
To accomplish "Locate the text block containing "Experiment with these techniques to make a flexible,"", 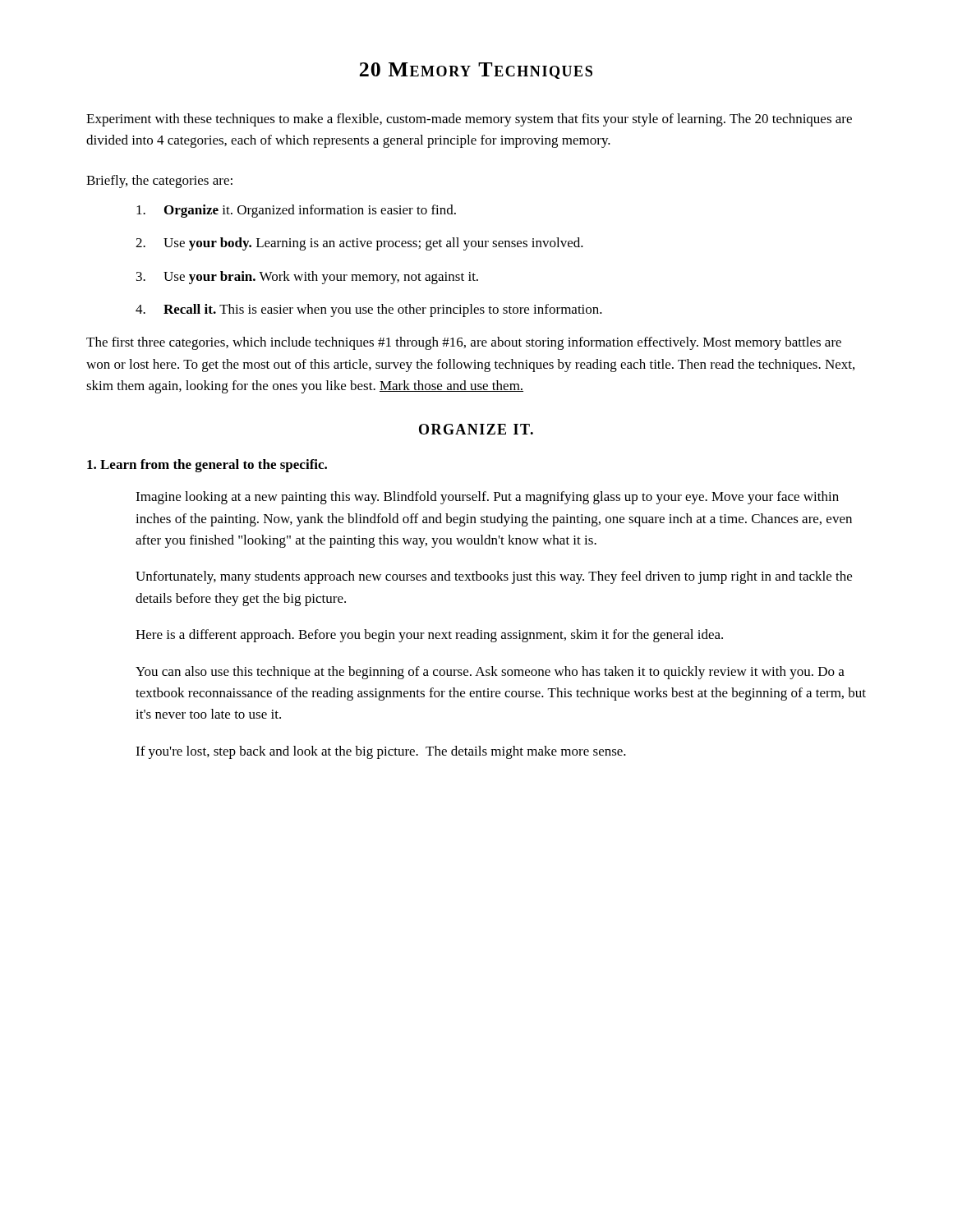I will pyautogui.click(x=469, y=129).
